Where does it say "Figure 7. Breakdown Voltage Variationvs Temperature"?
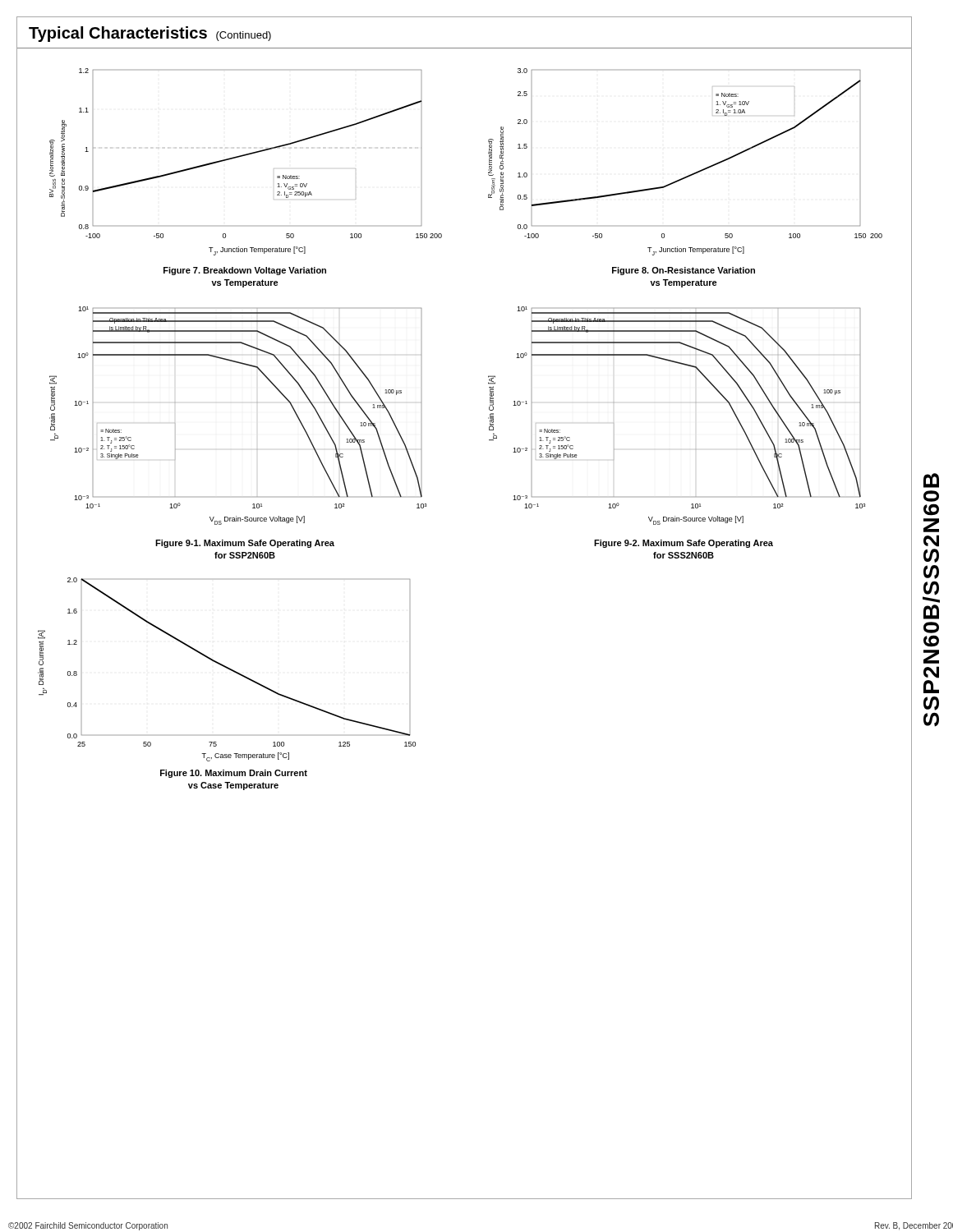953x1232 pixels. pyautogui.click(x=245, y=277)
